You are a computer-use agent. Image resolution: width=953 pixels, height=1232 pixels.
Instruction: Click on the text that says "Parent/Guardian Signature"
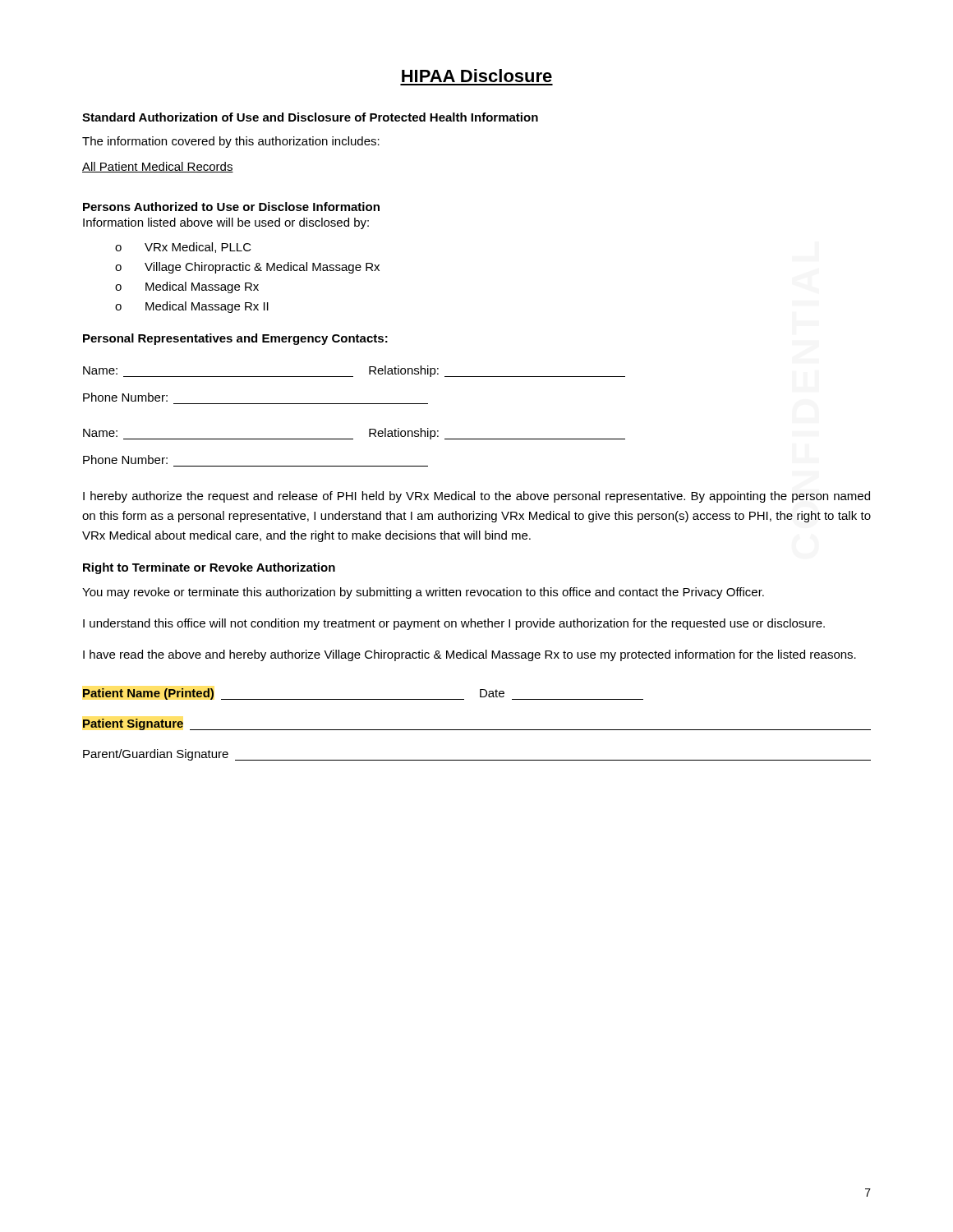tap(476, 752)
